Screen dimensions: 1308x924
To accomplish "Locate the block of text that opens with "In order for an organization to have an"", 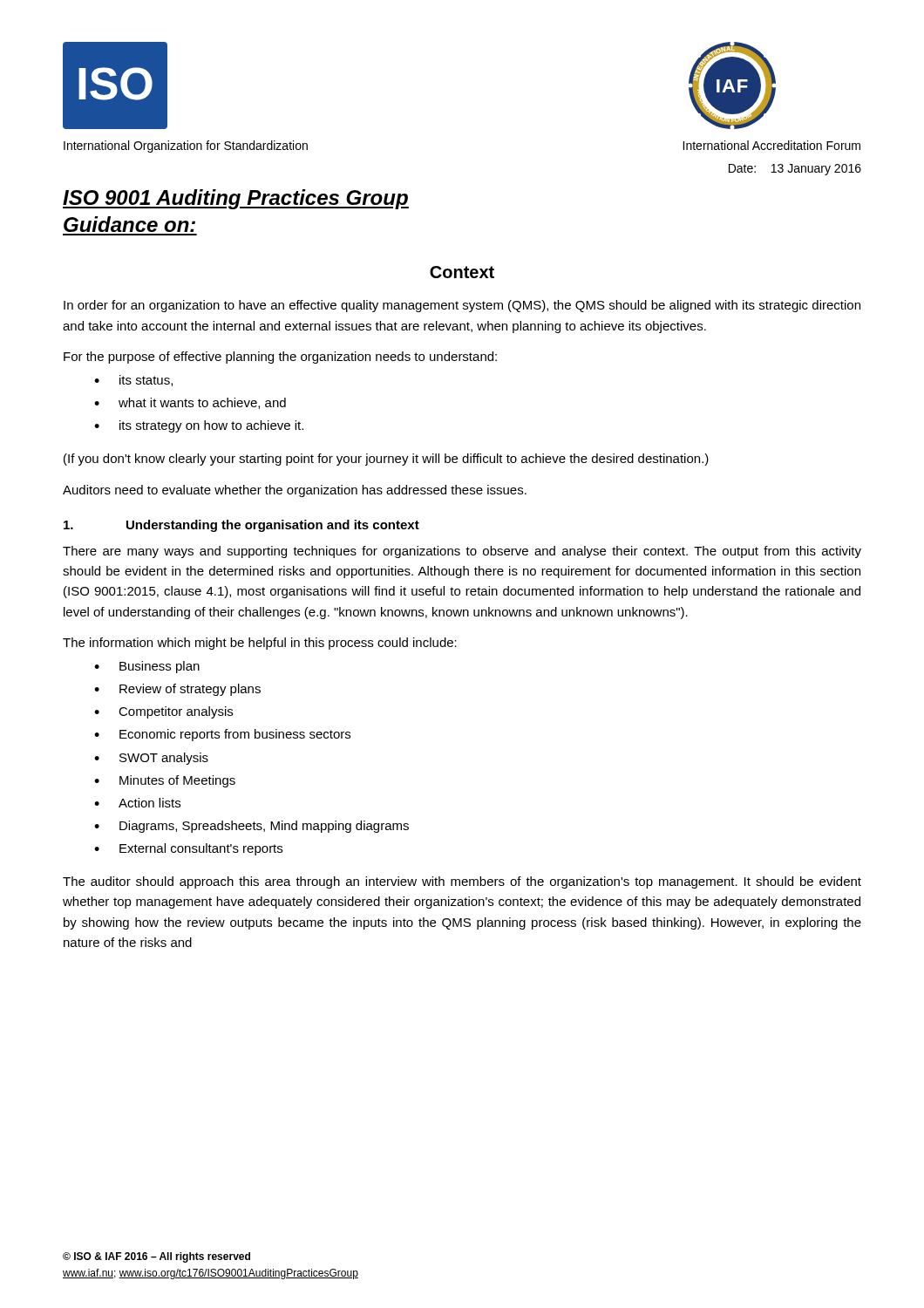I will (462, 315).
